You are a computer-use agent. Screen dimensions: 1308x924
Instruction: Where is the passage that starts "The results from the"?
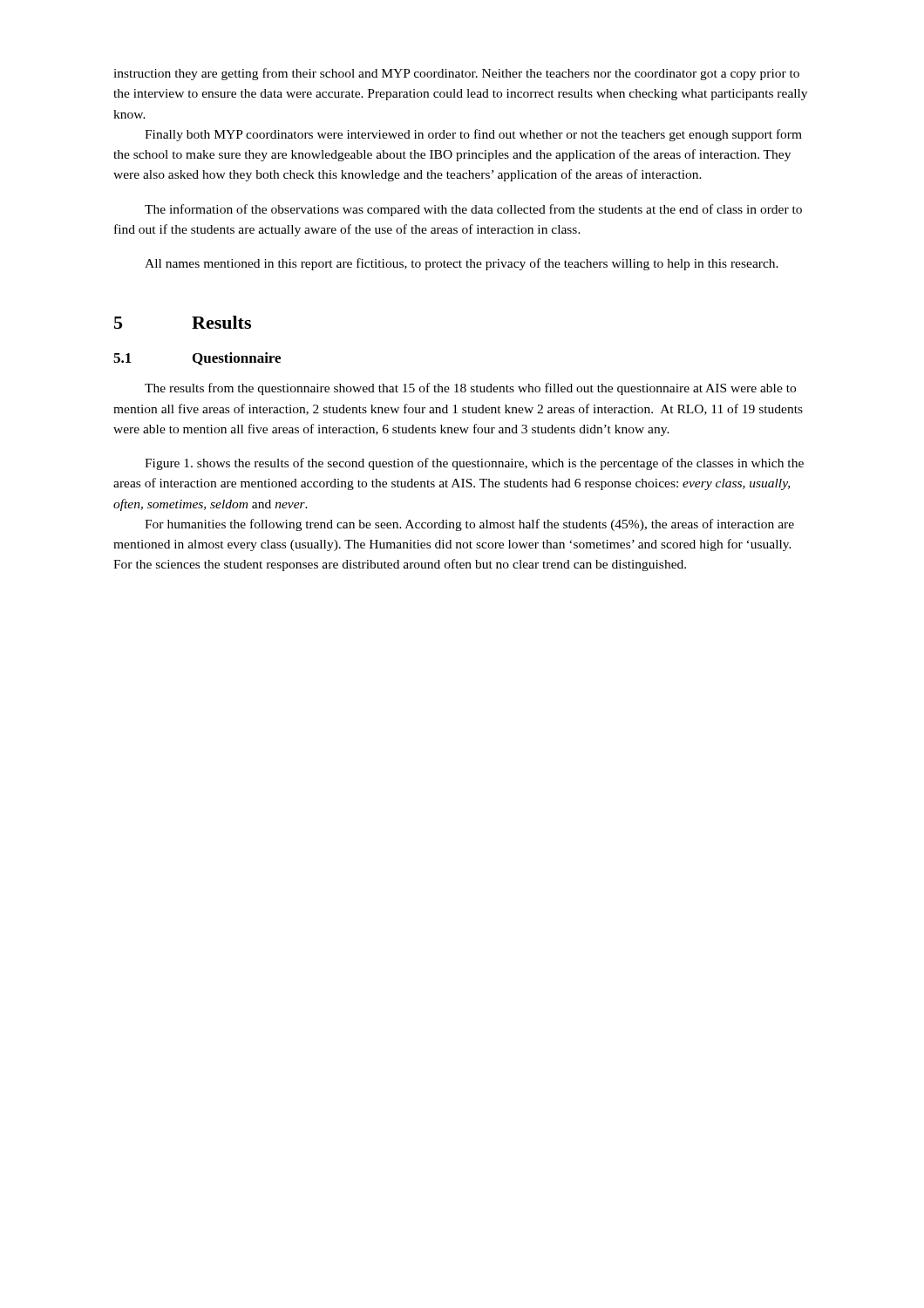click(462, 408)
